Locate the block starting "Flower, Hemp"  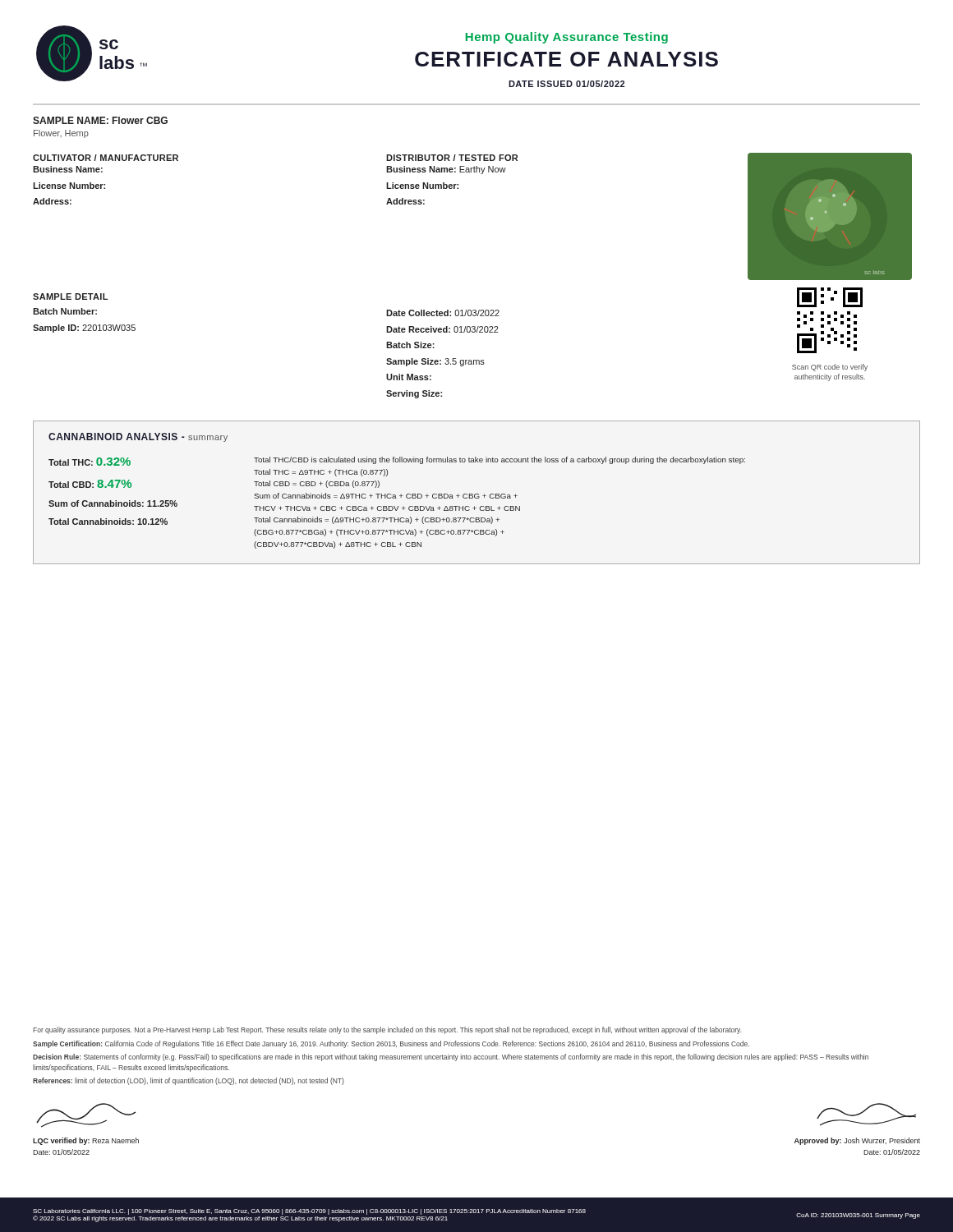point(61,133)
